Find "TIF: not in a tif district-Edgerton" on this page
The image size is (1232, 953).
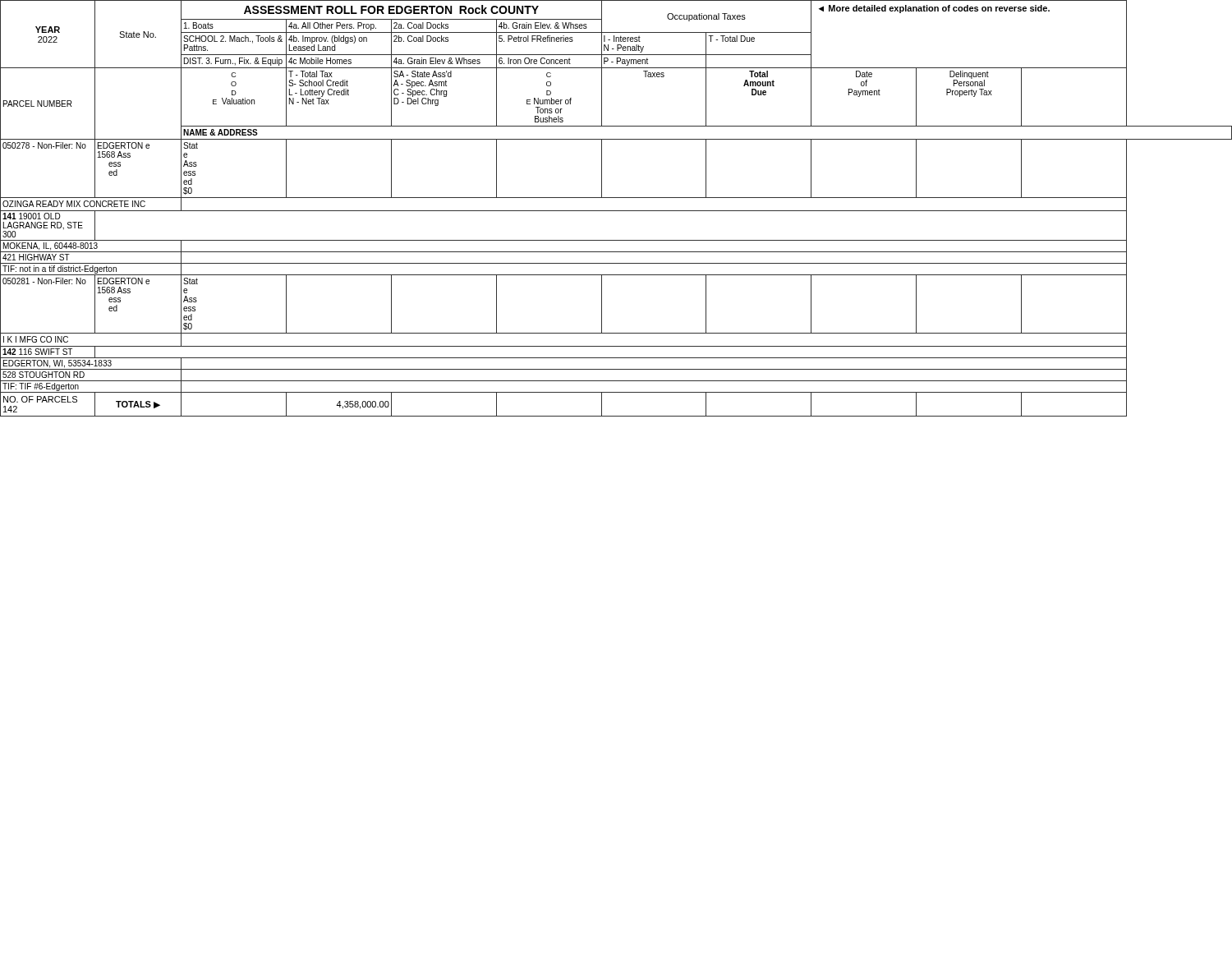tap(60, 269)
